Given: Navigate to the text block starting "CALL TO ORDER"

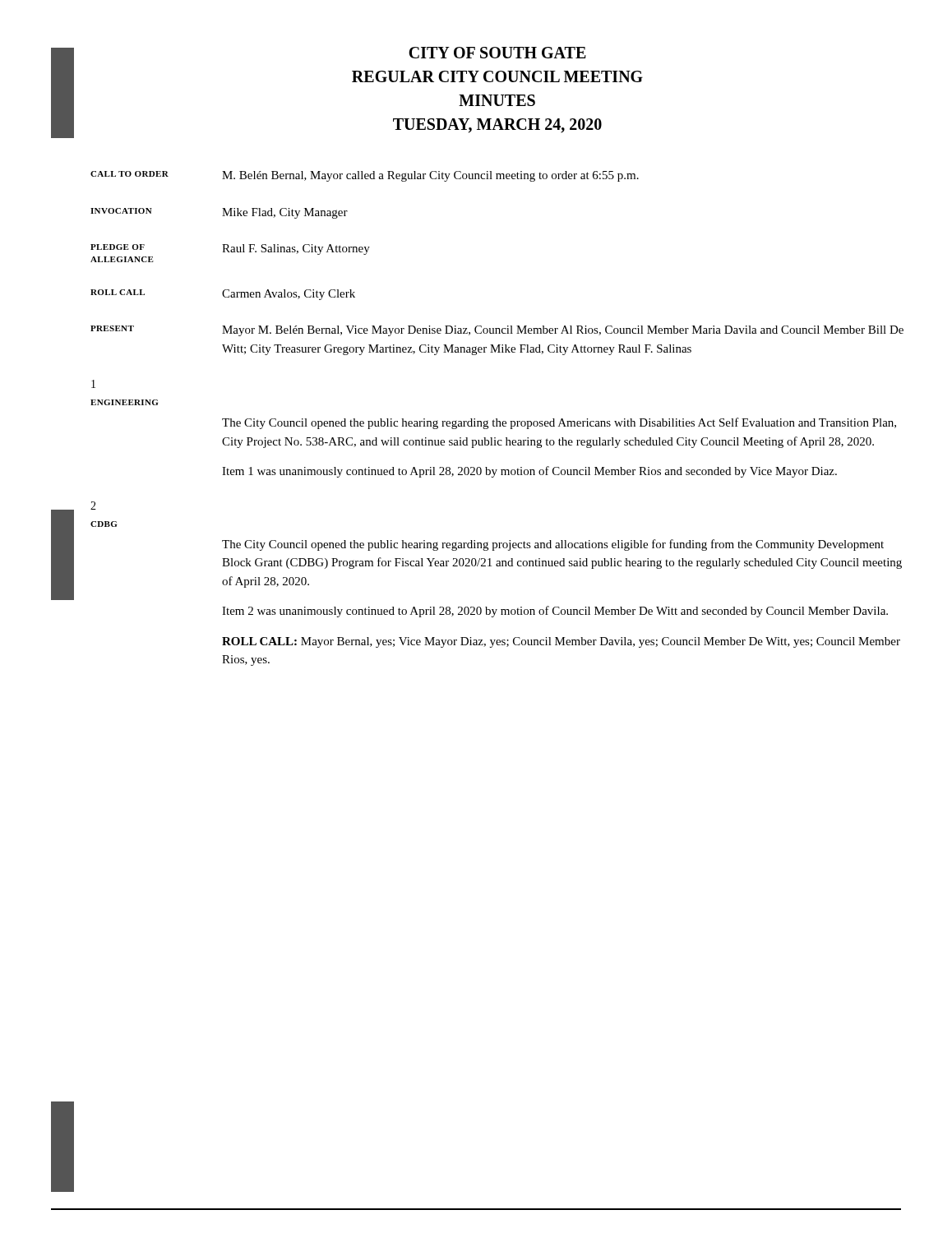Looking at the screenshot, I should click(129, 173).
